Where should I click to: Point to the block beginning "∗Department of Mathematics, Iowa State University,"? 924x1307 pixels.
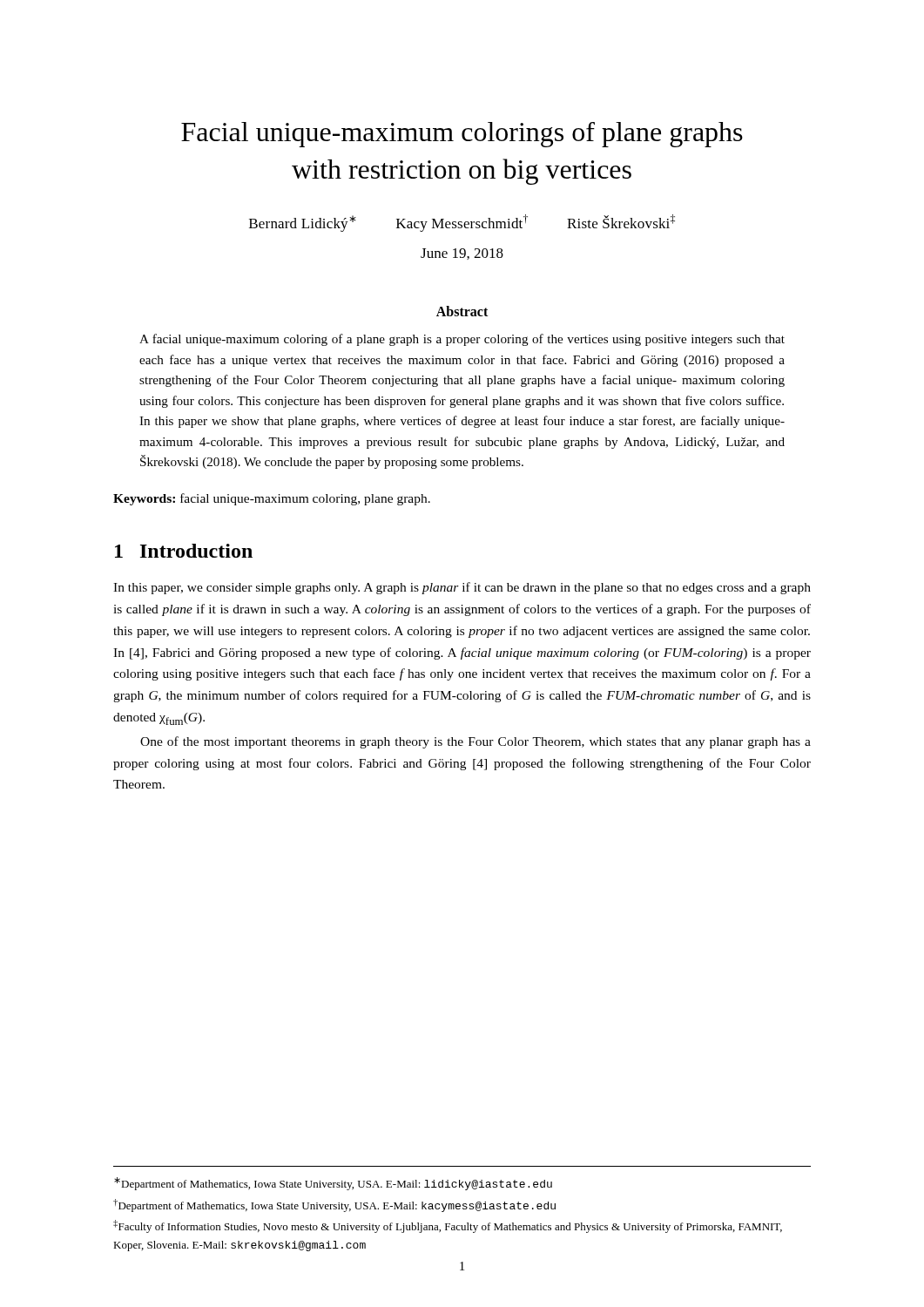(x=462, y=1214)
